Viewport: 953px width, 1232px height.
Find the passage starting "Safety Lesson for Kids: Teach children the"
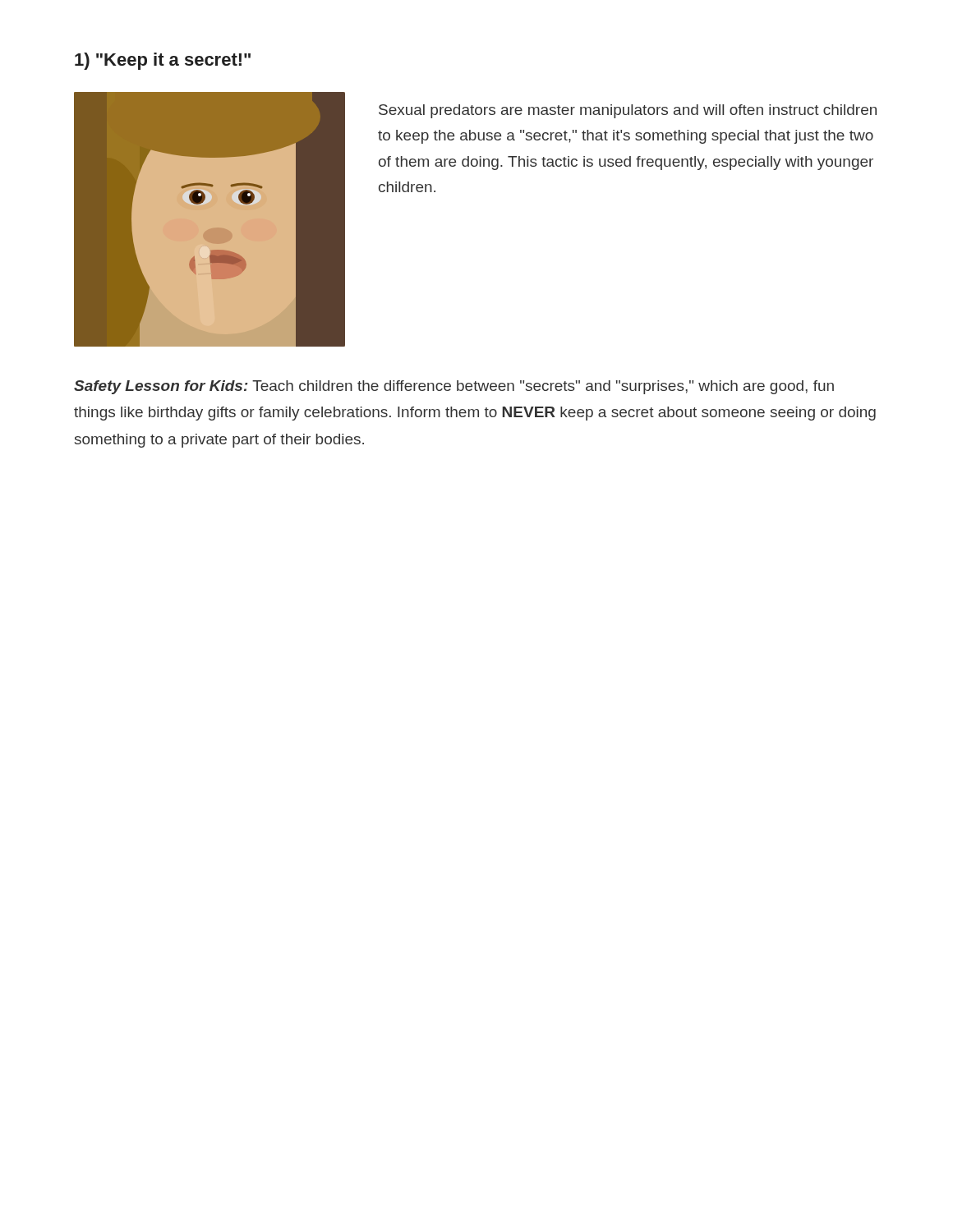pos(475,412)
